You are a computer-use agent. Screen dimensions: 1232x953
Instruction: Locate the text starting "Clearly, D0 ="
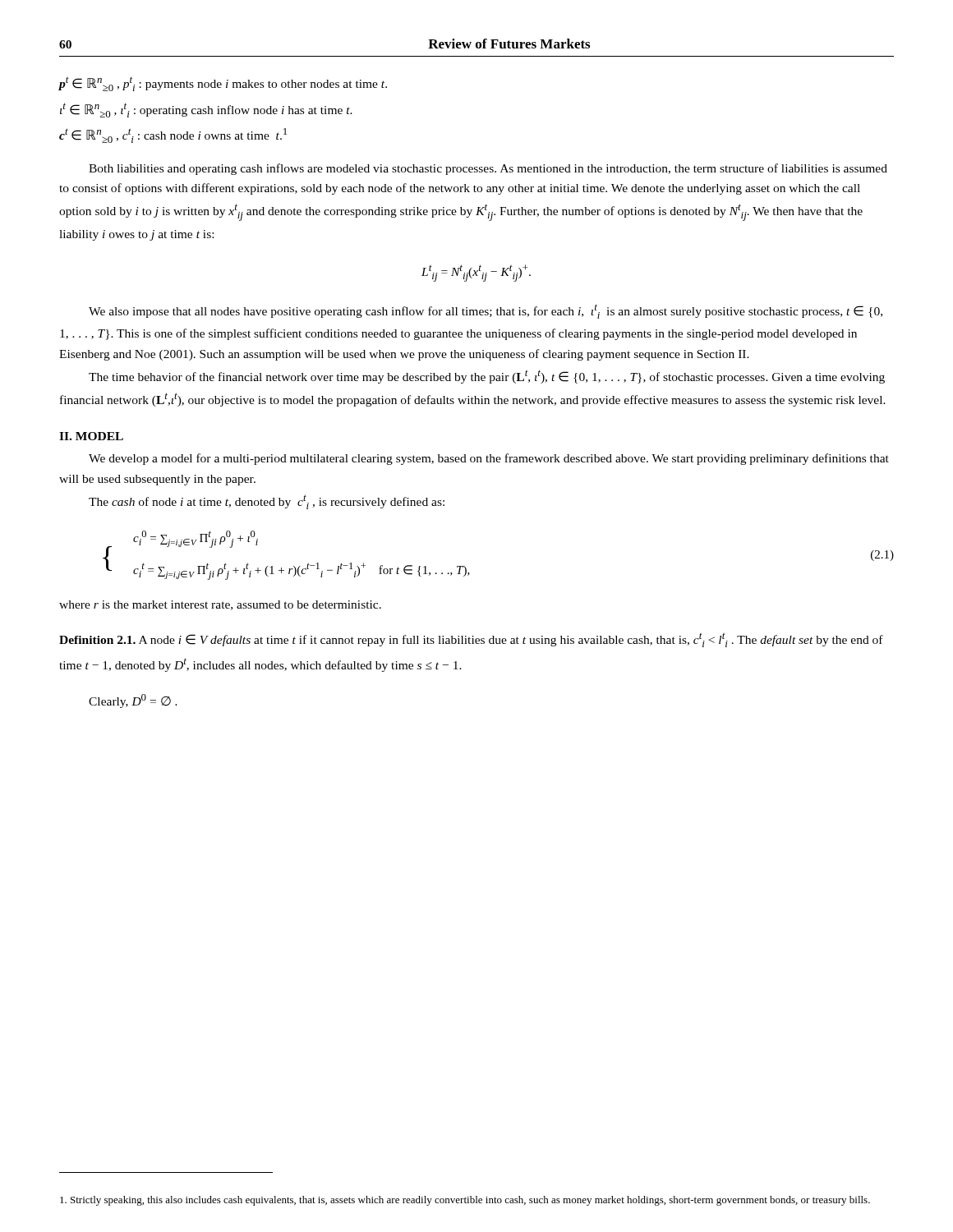coord(133,699)
